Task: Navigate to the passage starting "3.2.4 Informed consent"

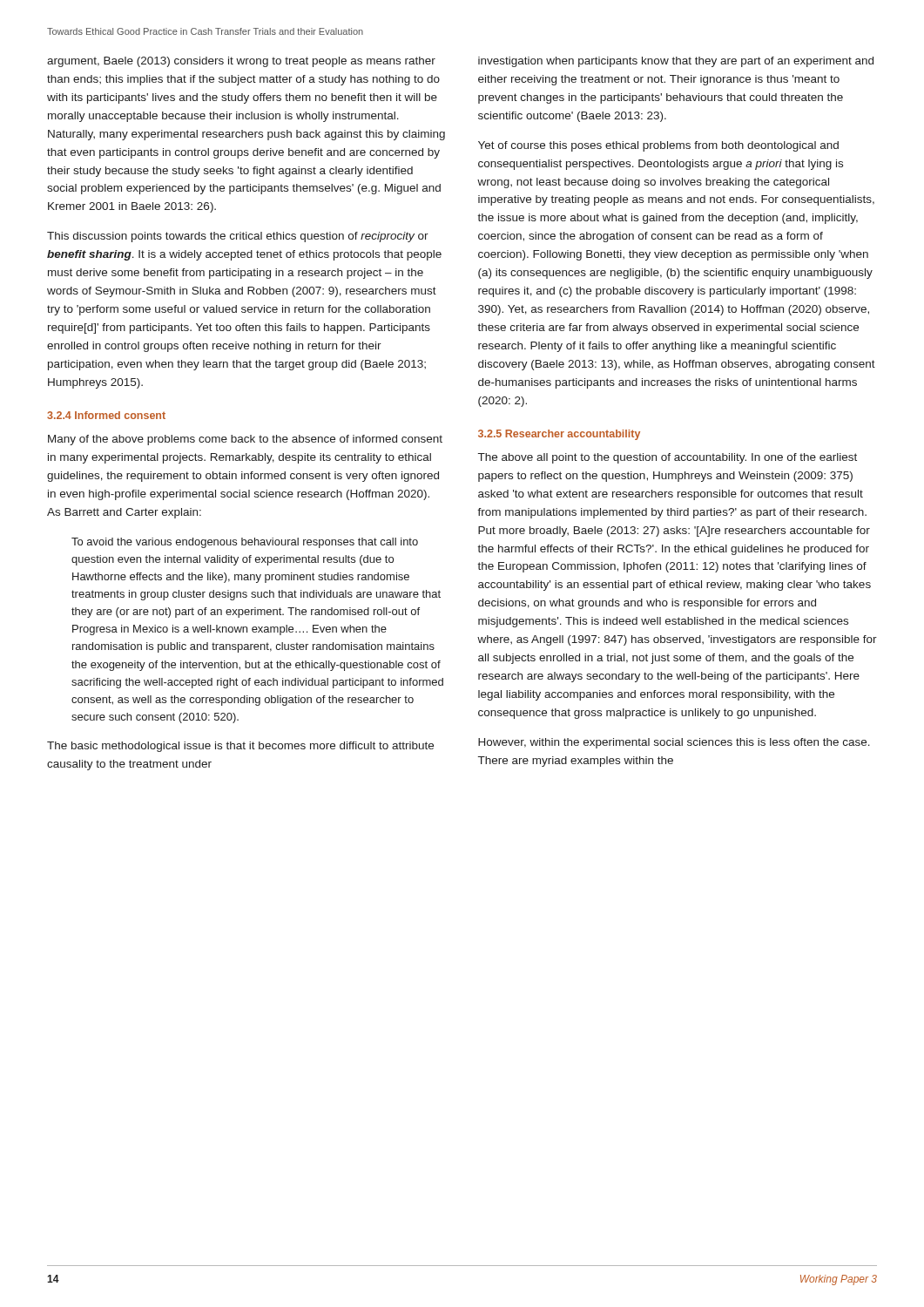Action: 106,415
